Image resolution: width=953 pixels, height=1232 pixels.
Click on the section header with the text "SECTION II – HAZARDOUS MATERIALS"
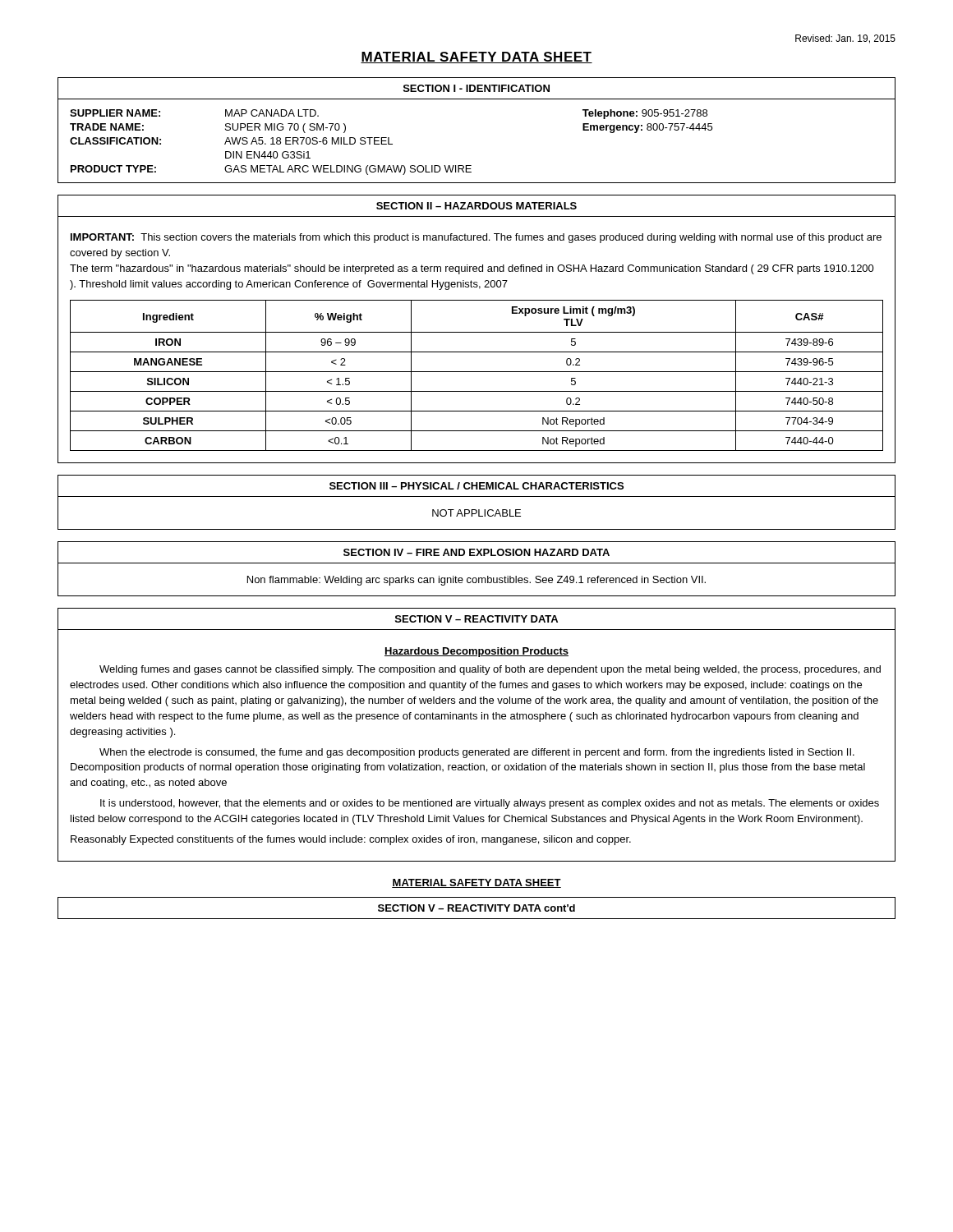tap(476, 206)
